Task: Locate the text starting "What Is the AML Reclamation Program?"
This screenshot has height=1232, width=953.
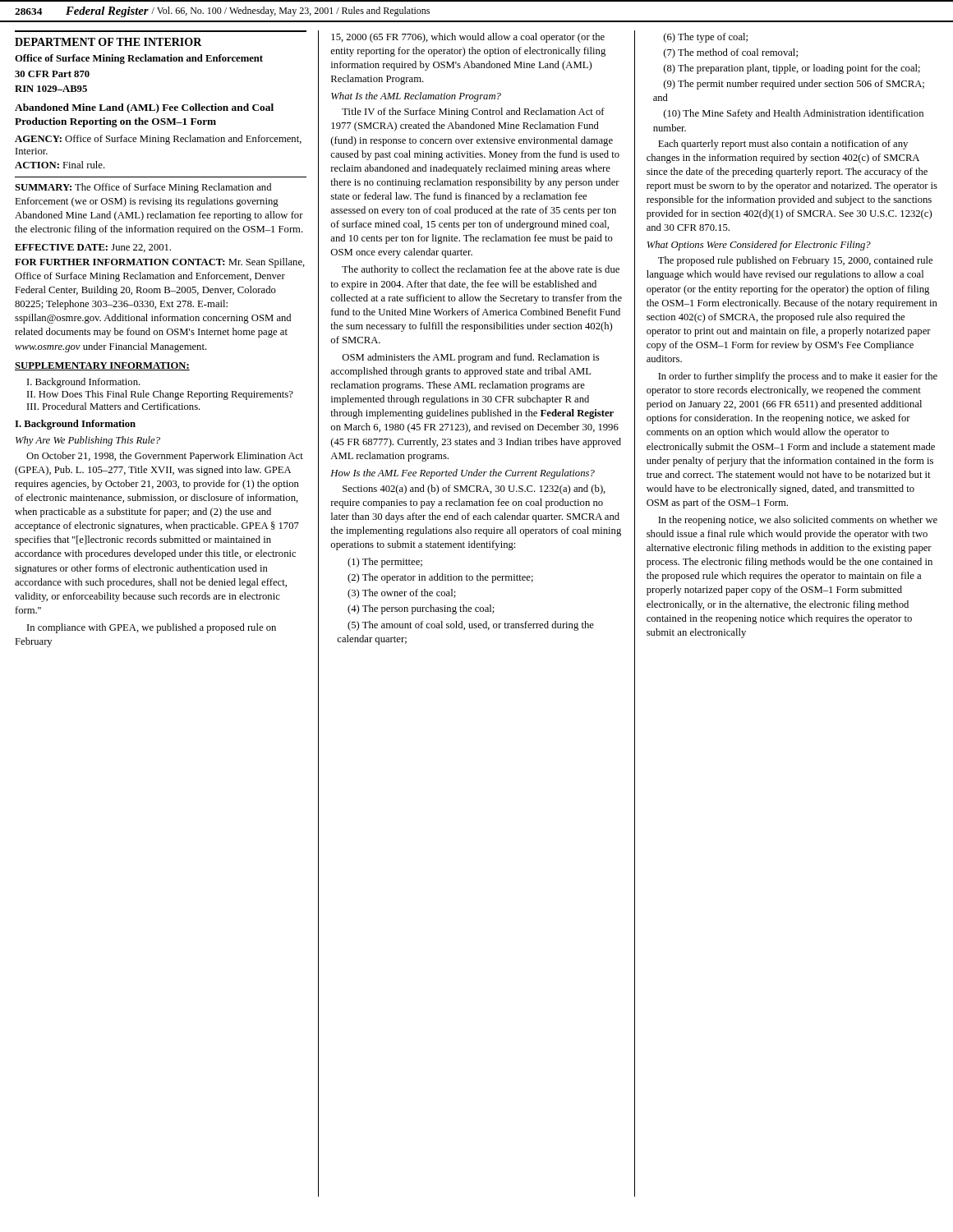Action: [416, 96]
